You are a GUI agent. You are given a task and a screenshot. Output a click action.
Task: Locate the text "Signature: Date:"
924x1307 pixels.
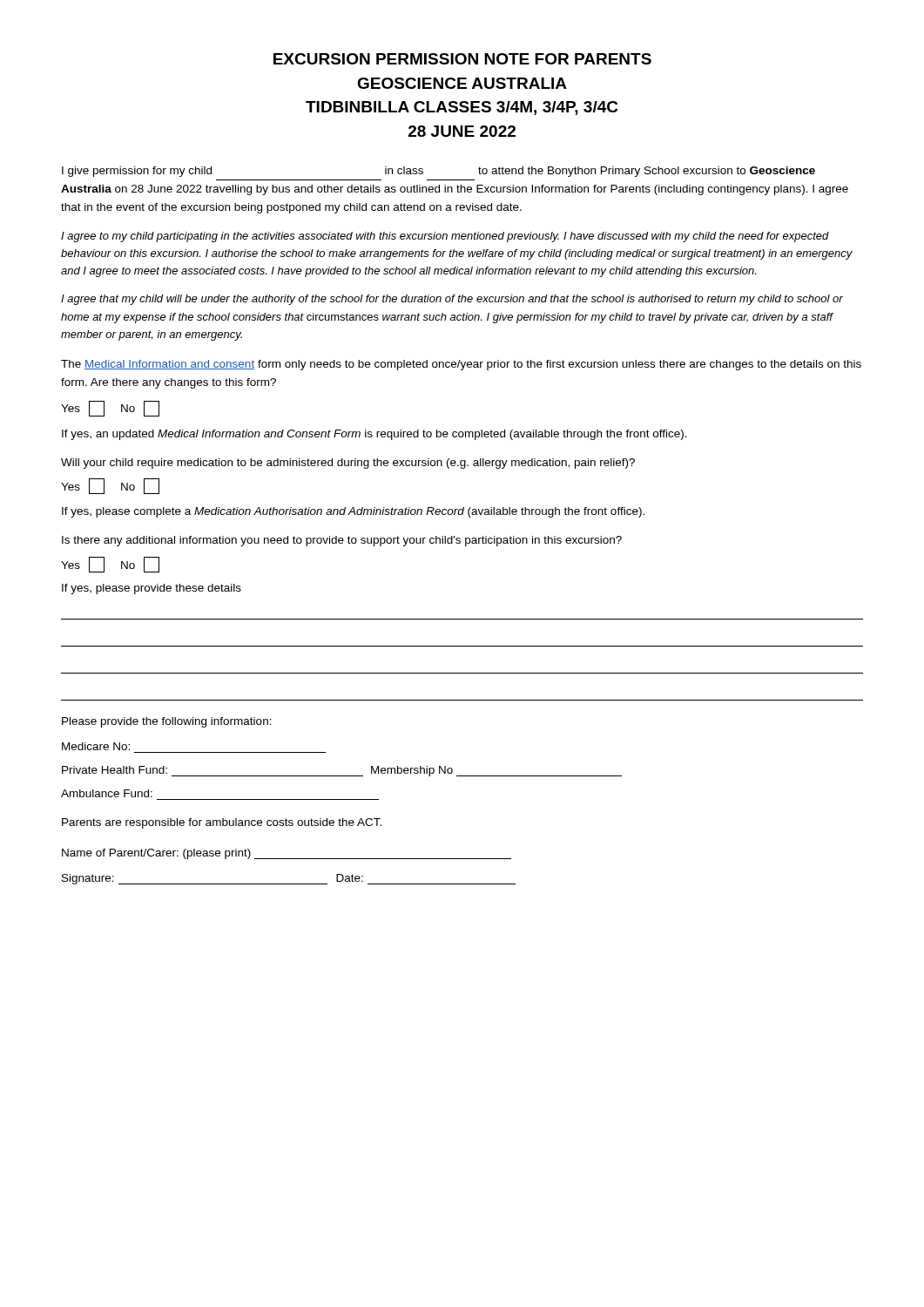tap(288, 876)
